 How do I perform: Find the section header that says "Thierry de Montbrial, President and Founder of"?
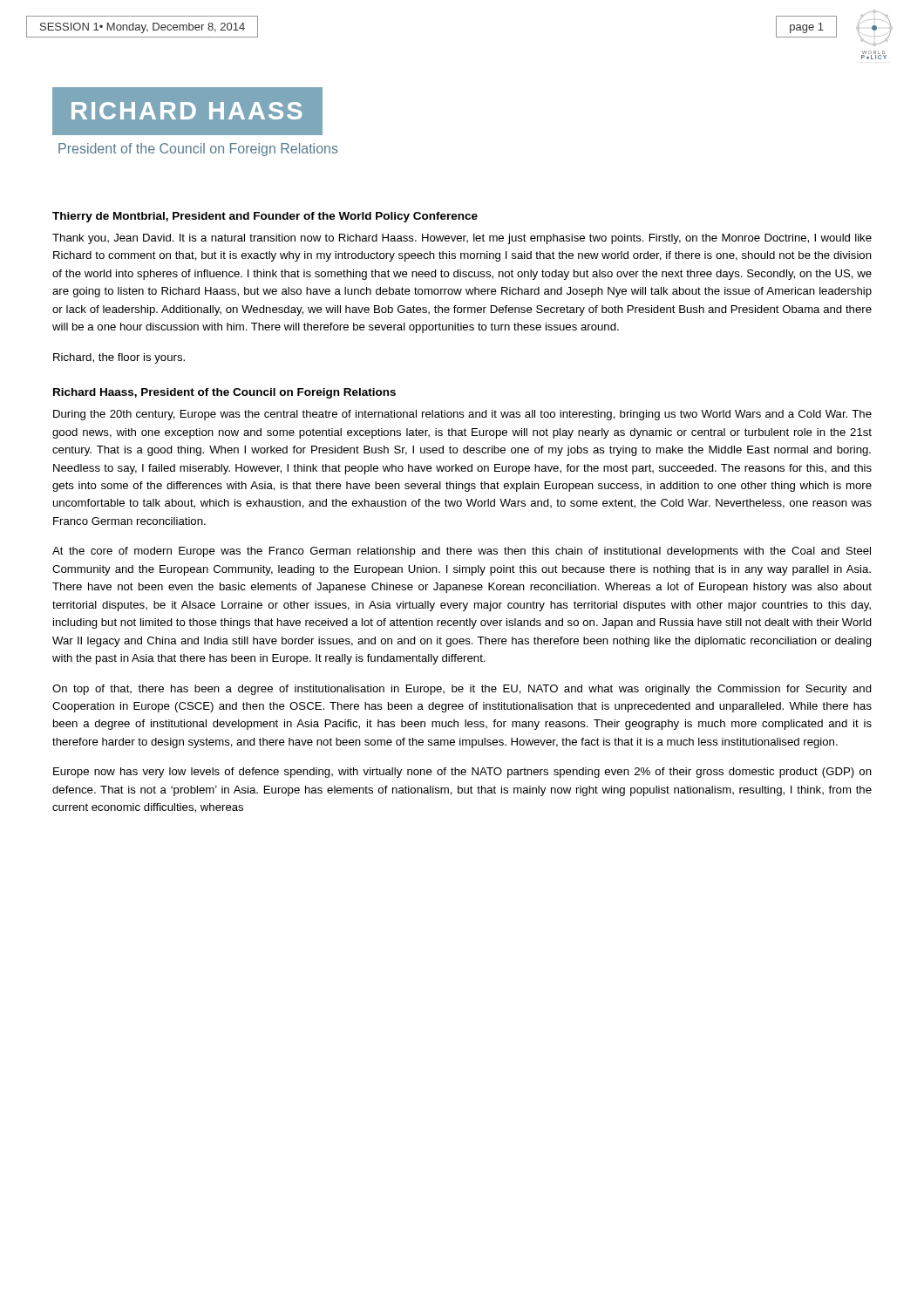(462, 216)
